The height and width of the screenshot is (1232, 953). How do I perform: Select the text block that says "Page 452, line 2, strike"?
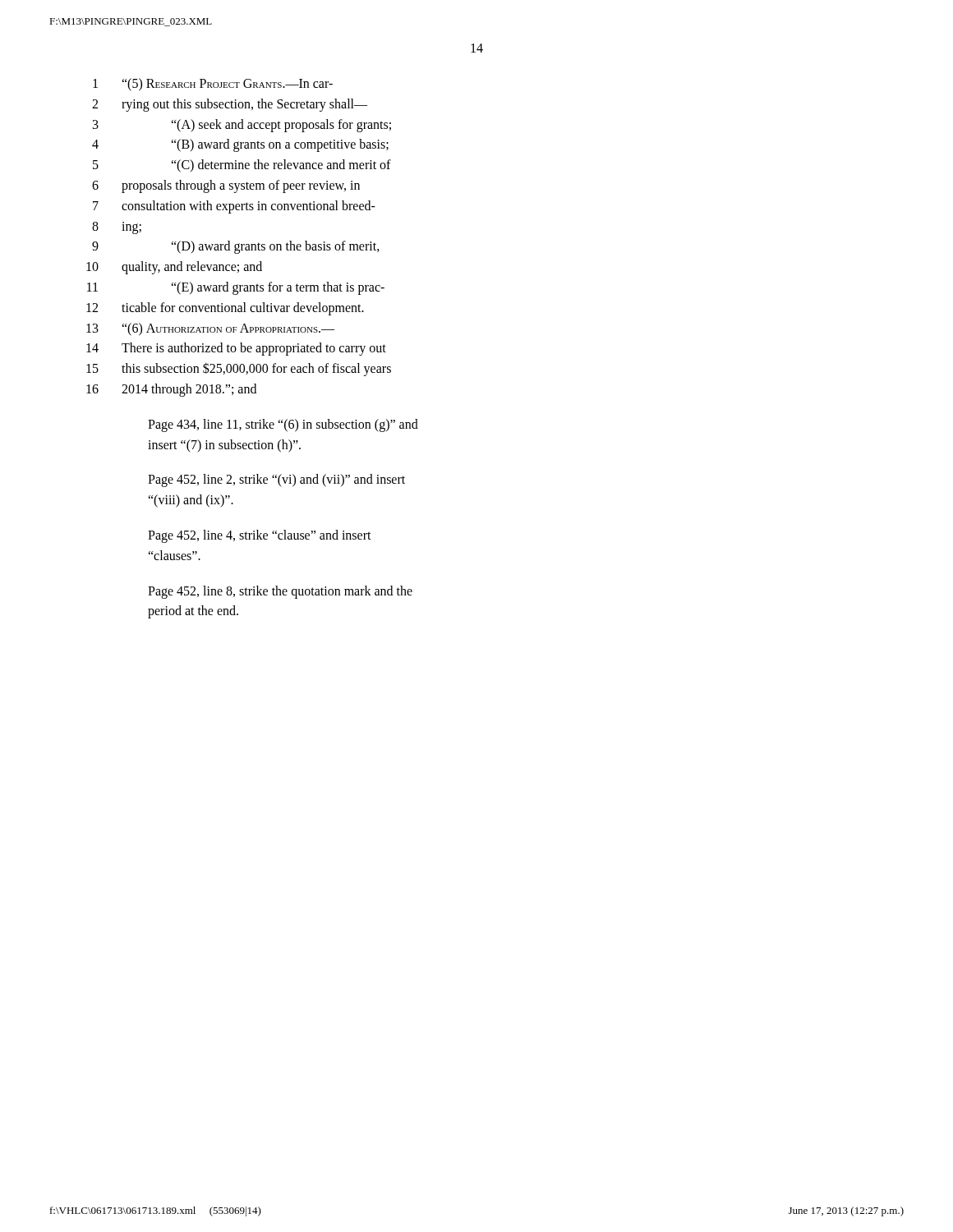(277, 480)
